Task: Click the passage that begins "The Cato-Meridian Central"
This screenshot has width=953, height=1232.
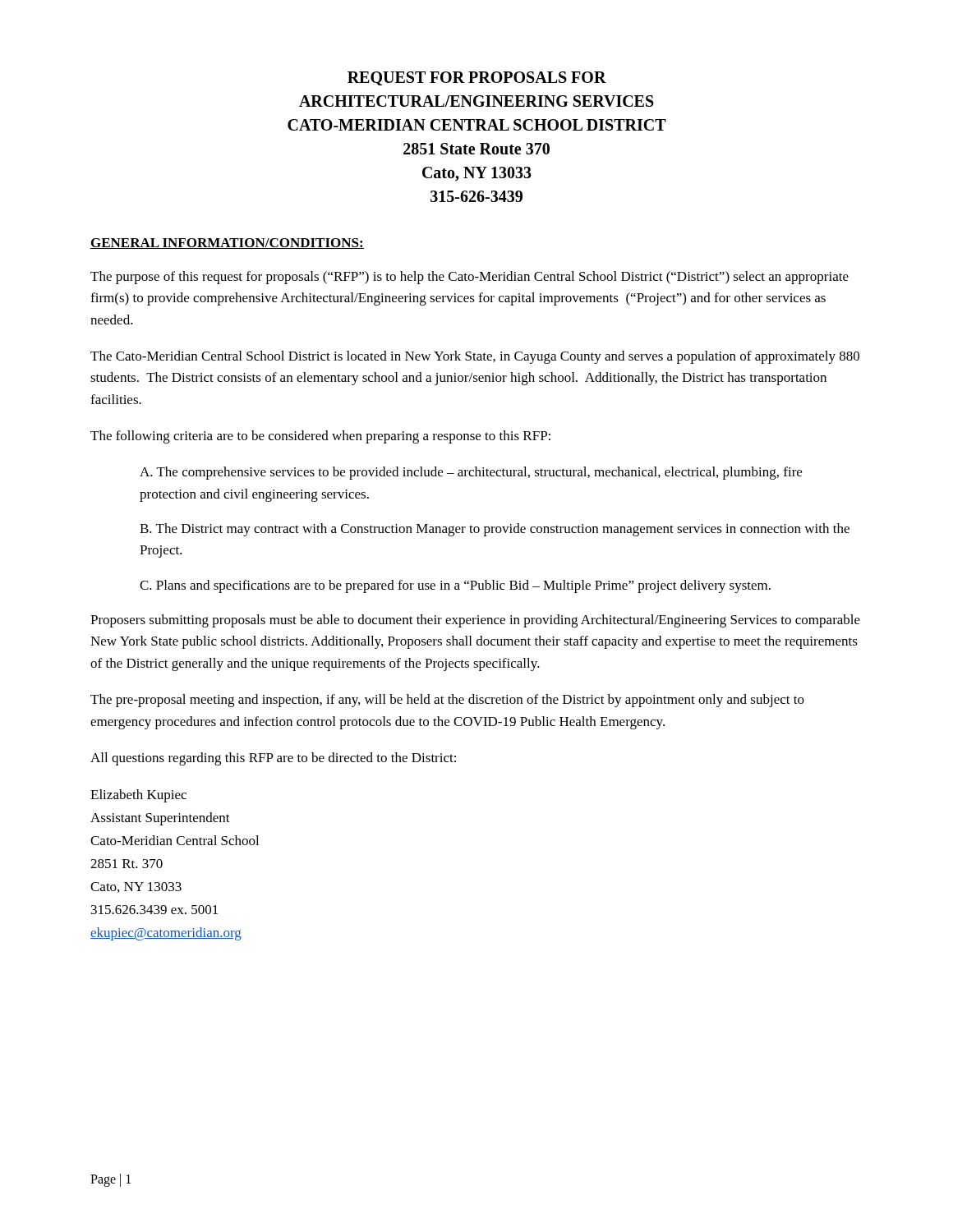Action: pyautogui.click(x=475, y=378)
